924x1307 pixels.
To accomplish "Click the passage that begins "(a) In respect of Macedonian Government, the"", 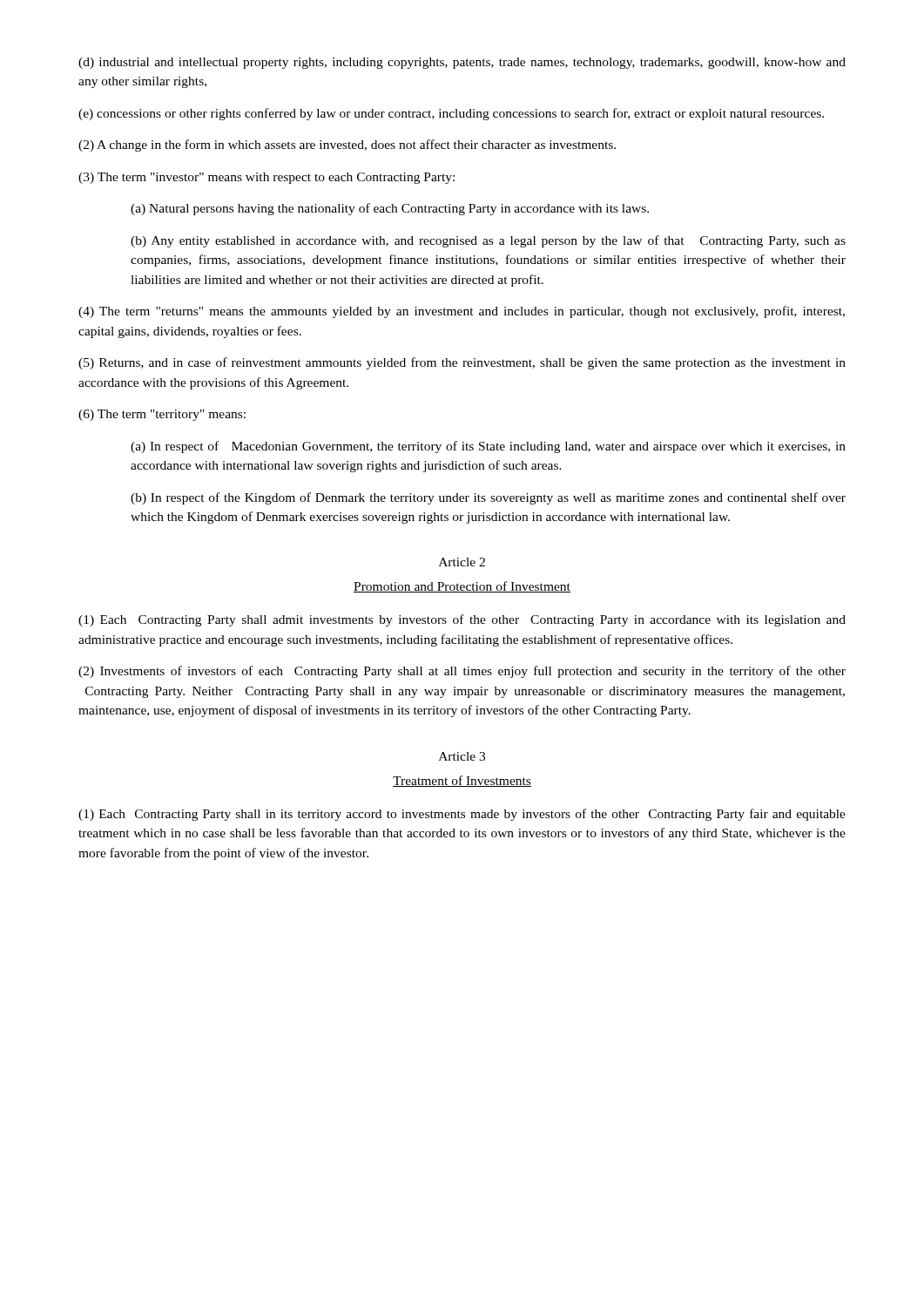I will tap(488, 455).
